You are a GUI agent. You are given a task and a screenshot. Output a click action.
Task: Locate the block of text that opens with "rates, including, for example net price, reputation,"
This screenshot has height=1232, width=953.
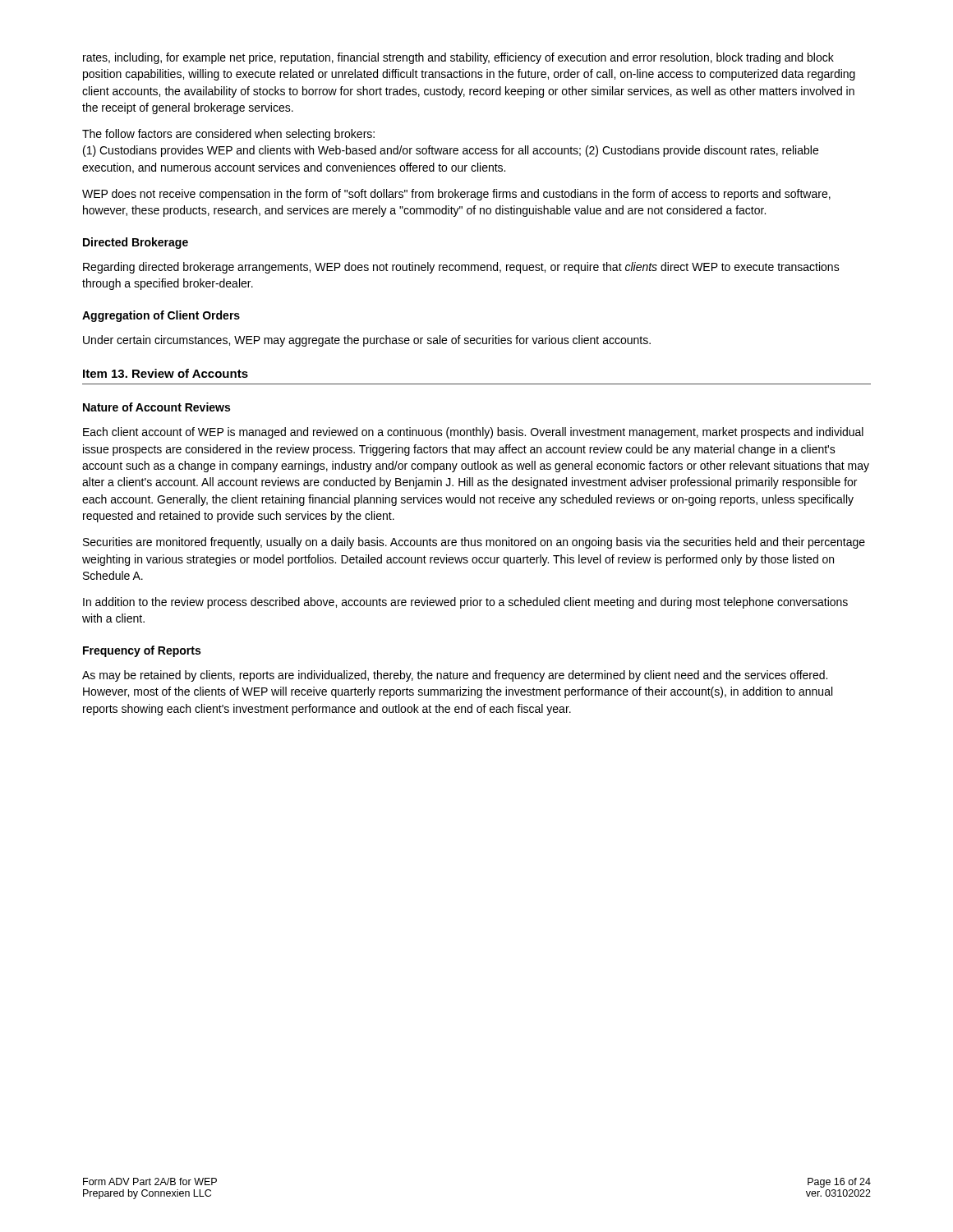pyautogui.click(x=476, y=83)
